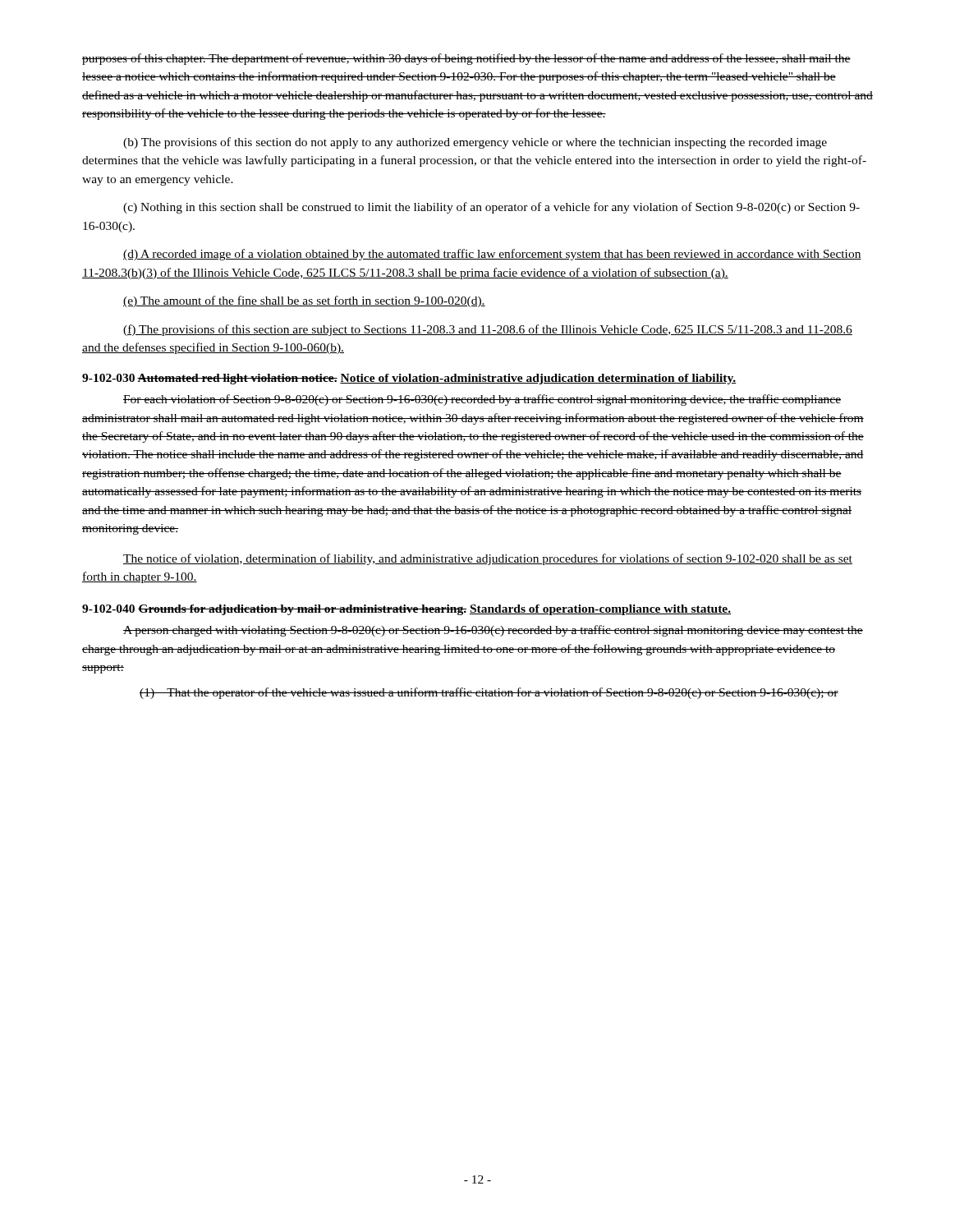
Task: Point to the passage starting "(e) The amount of the"
Action: tap(478, 301)
